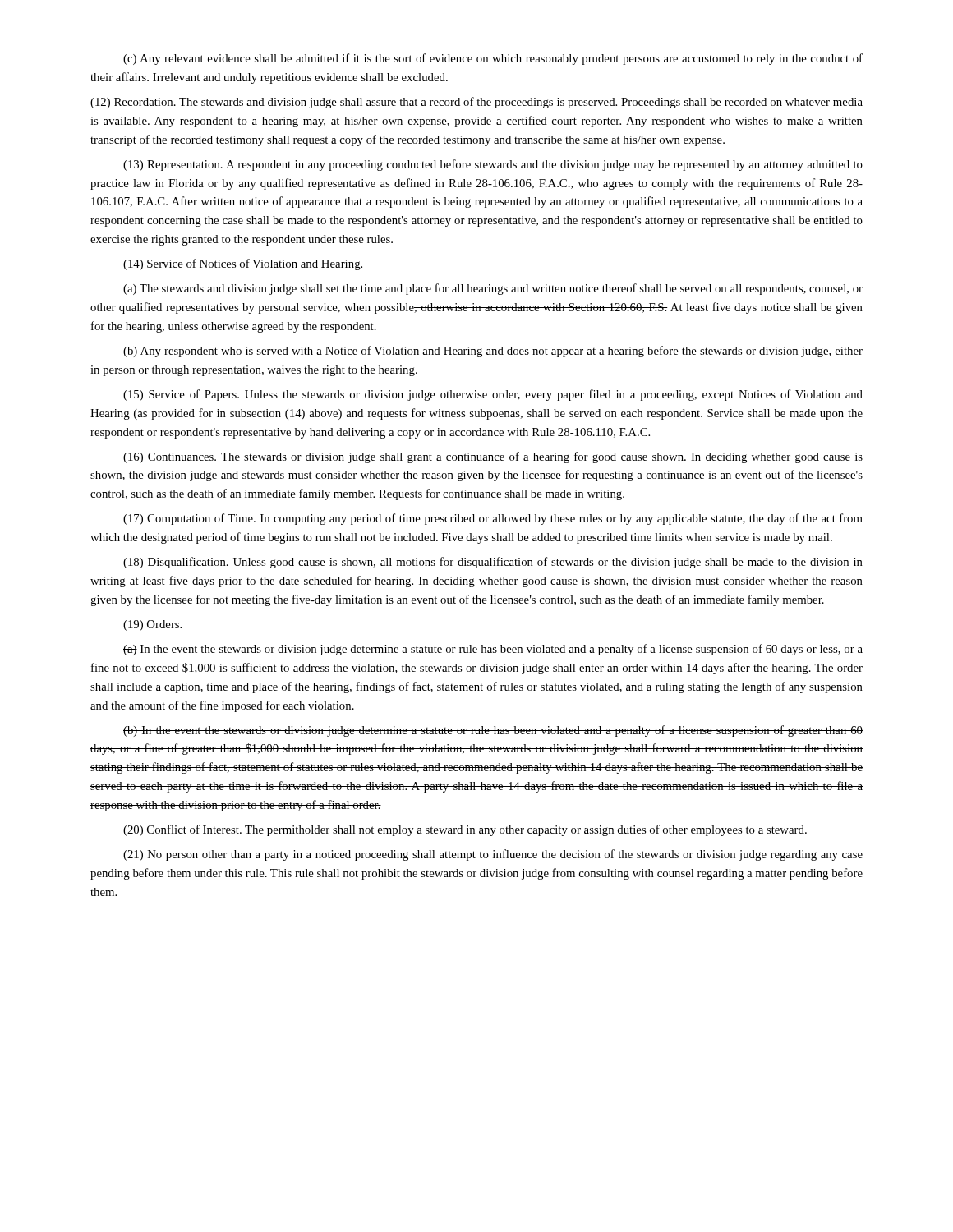This screenshot has width=953, height=1232.
Task: Find the text block that says "(c) Any relevant evidence shall be"
Action: pos(476,68)
